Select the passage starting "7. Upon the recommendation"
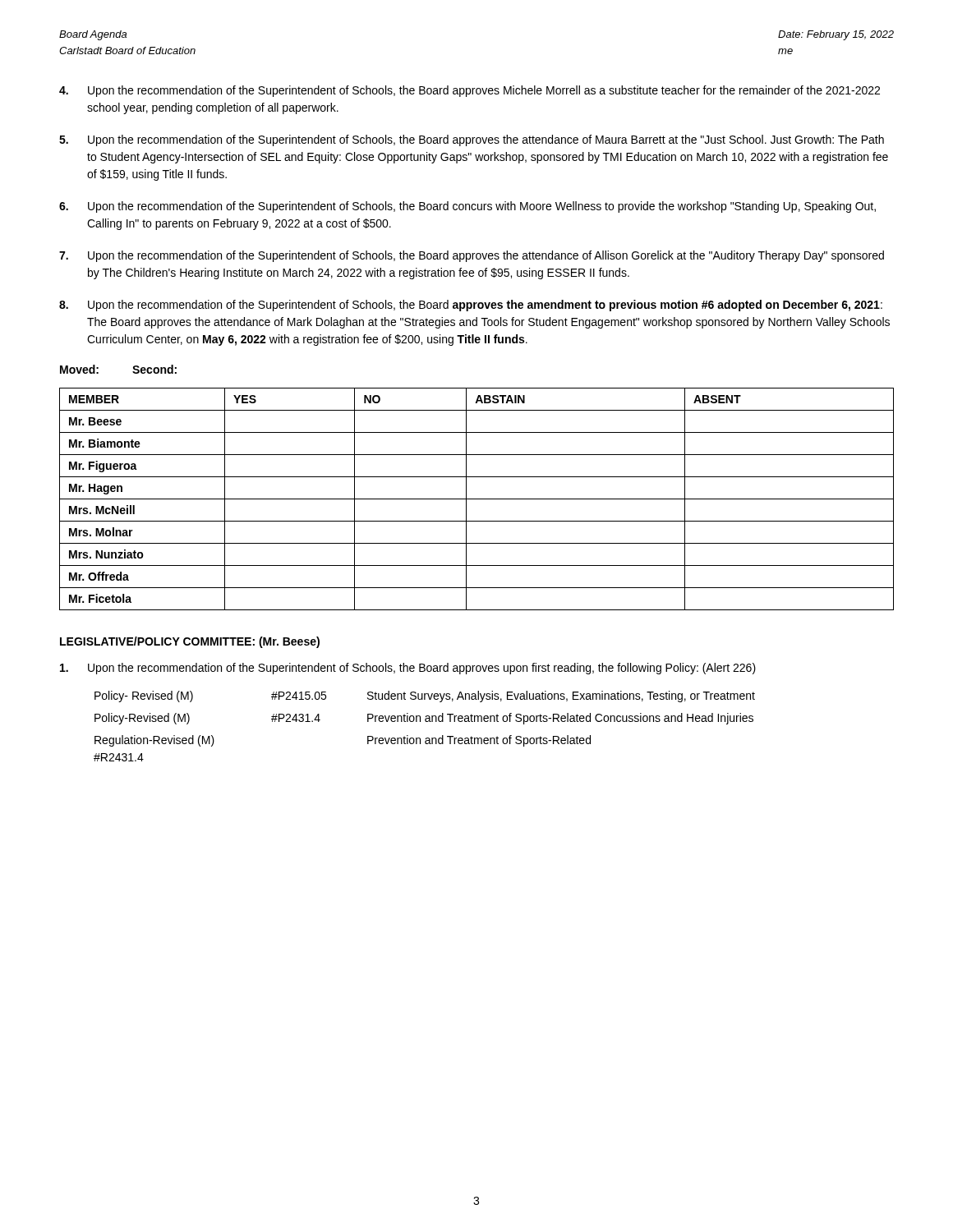 coord(476,265)
